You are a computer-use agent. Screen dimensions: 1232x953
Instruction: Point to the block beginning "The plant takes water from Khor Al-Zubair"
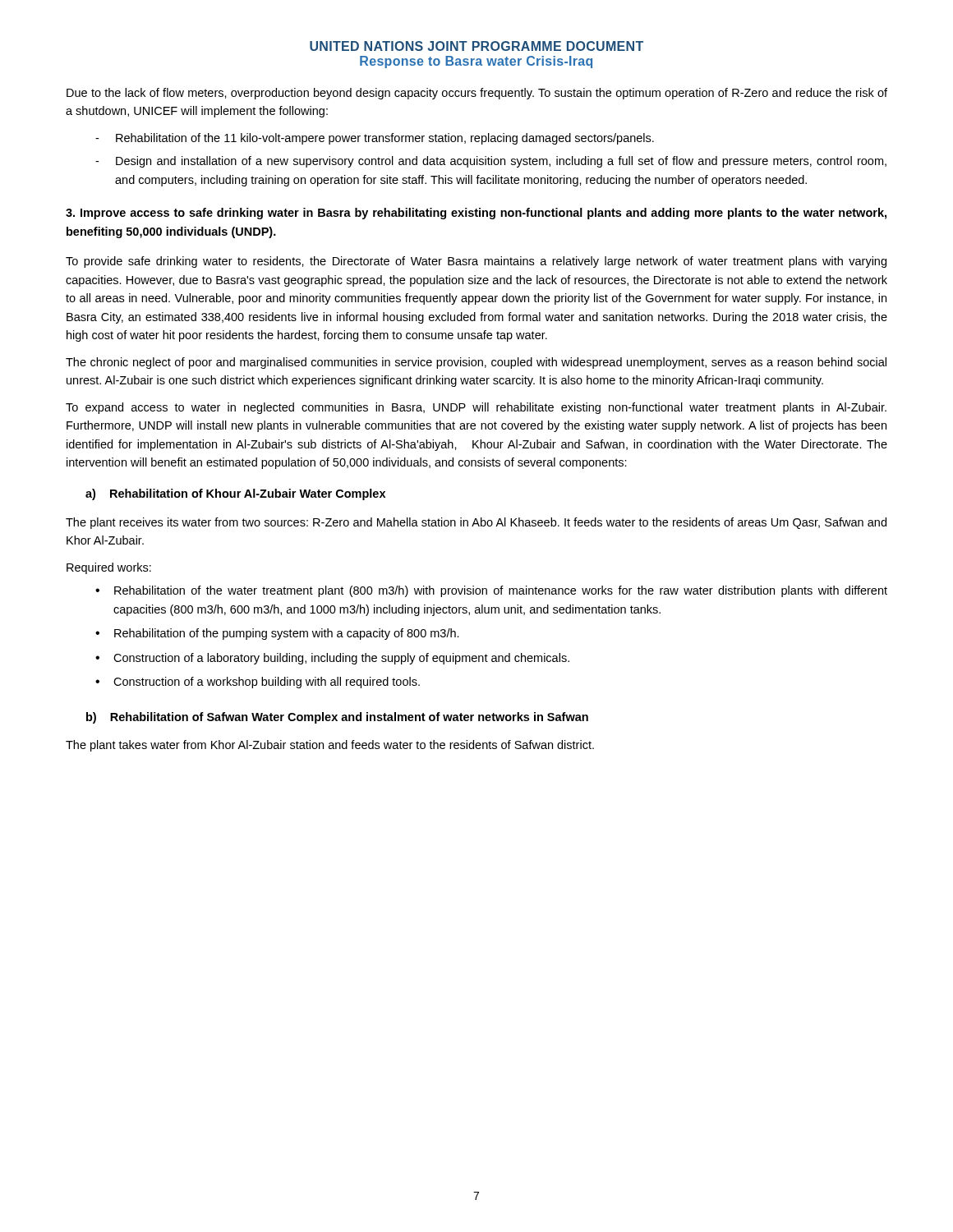pyautogui.click(x=330, y=745)
